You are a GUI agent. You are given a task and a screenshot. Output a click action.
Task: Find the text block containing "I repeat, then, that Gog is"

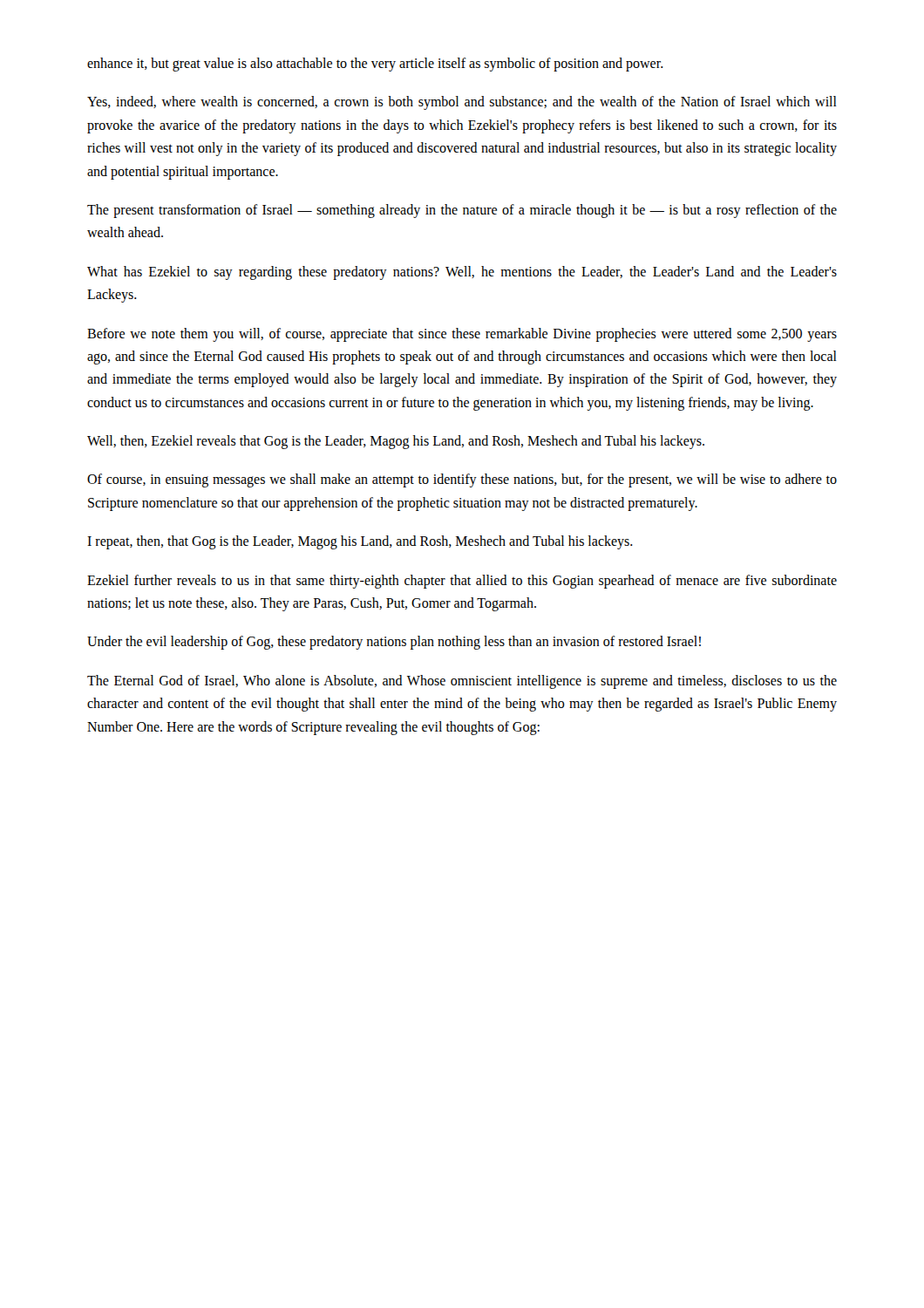click(360, 541)
